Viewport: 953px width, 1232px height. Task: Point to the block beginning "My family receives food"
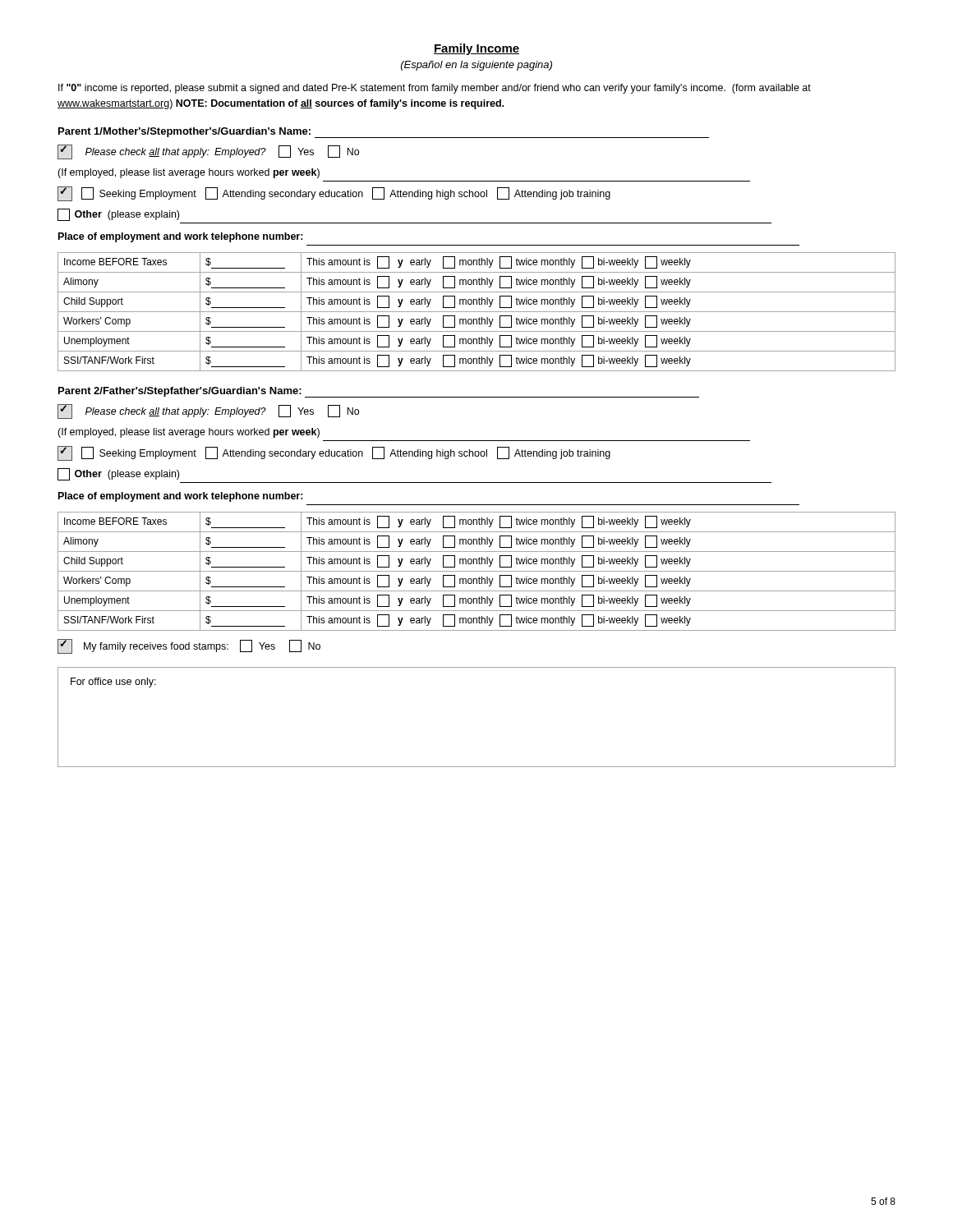point(189,646)
